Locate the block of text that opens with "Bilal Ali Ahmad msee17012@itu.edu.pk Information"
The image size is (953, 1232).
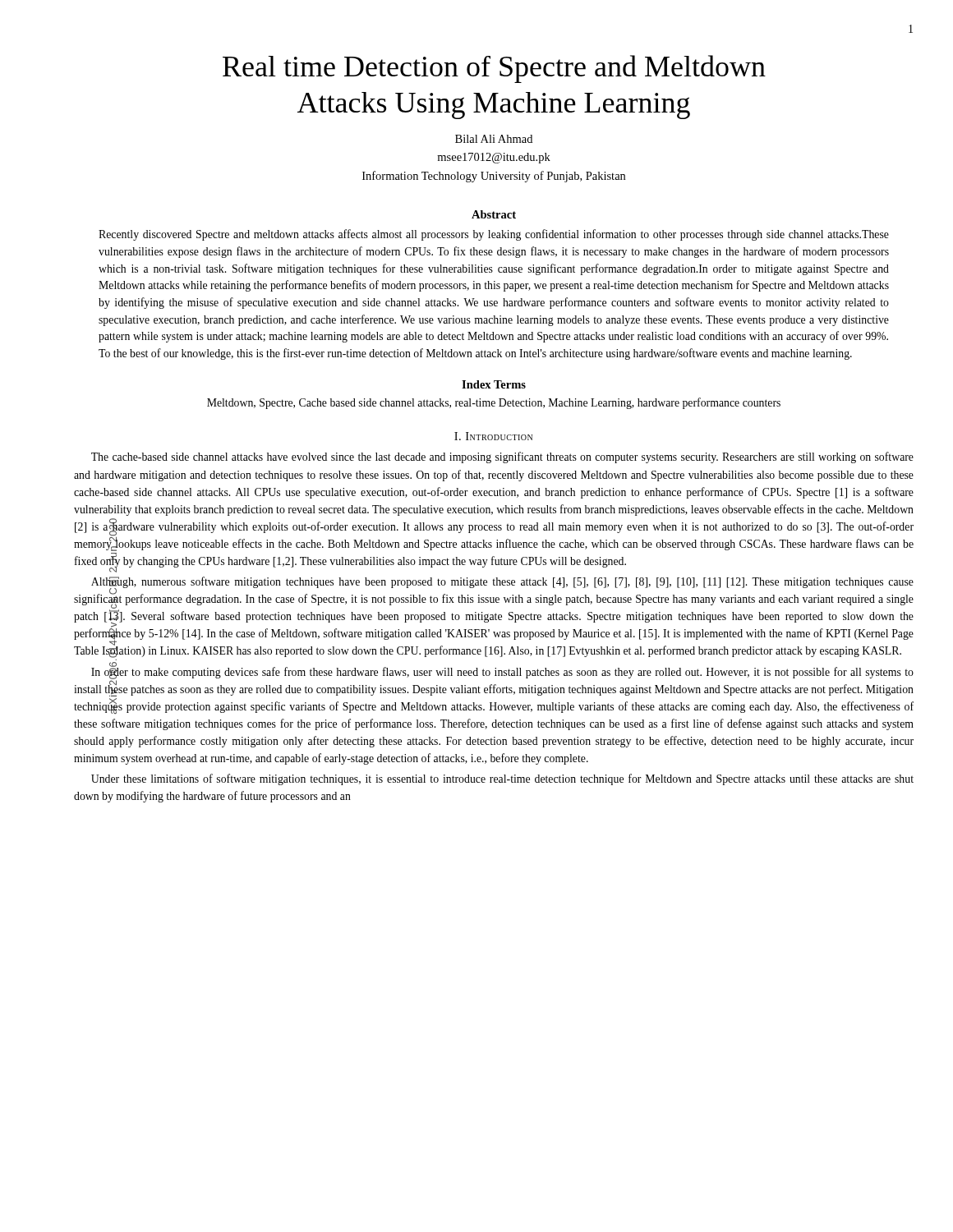click(x=494, y=157)
